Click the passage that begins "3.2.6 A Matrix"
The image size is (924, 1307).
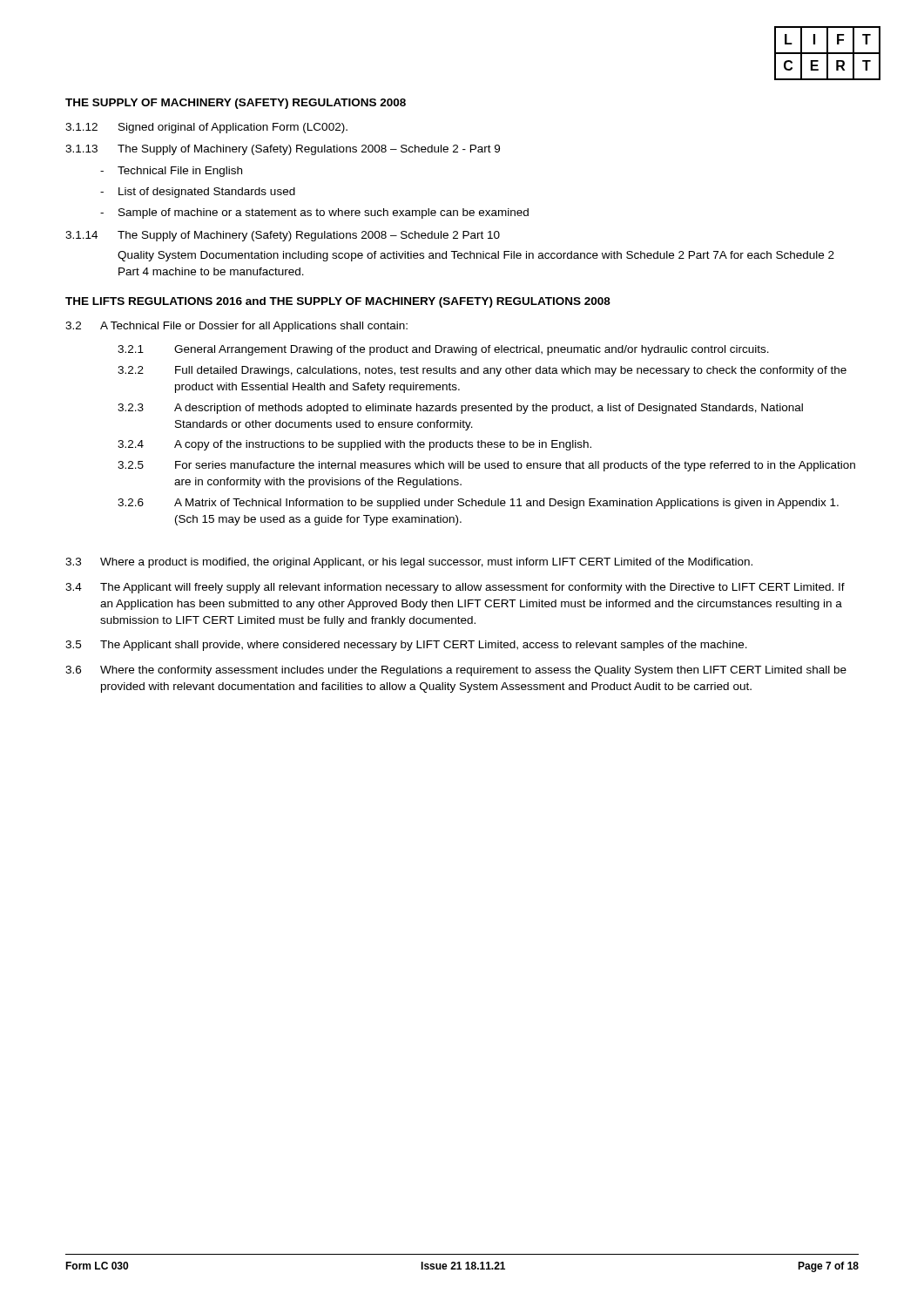click(x=488, y=511)
